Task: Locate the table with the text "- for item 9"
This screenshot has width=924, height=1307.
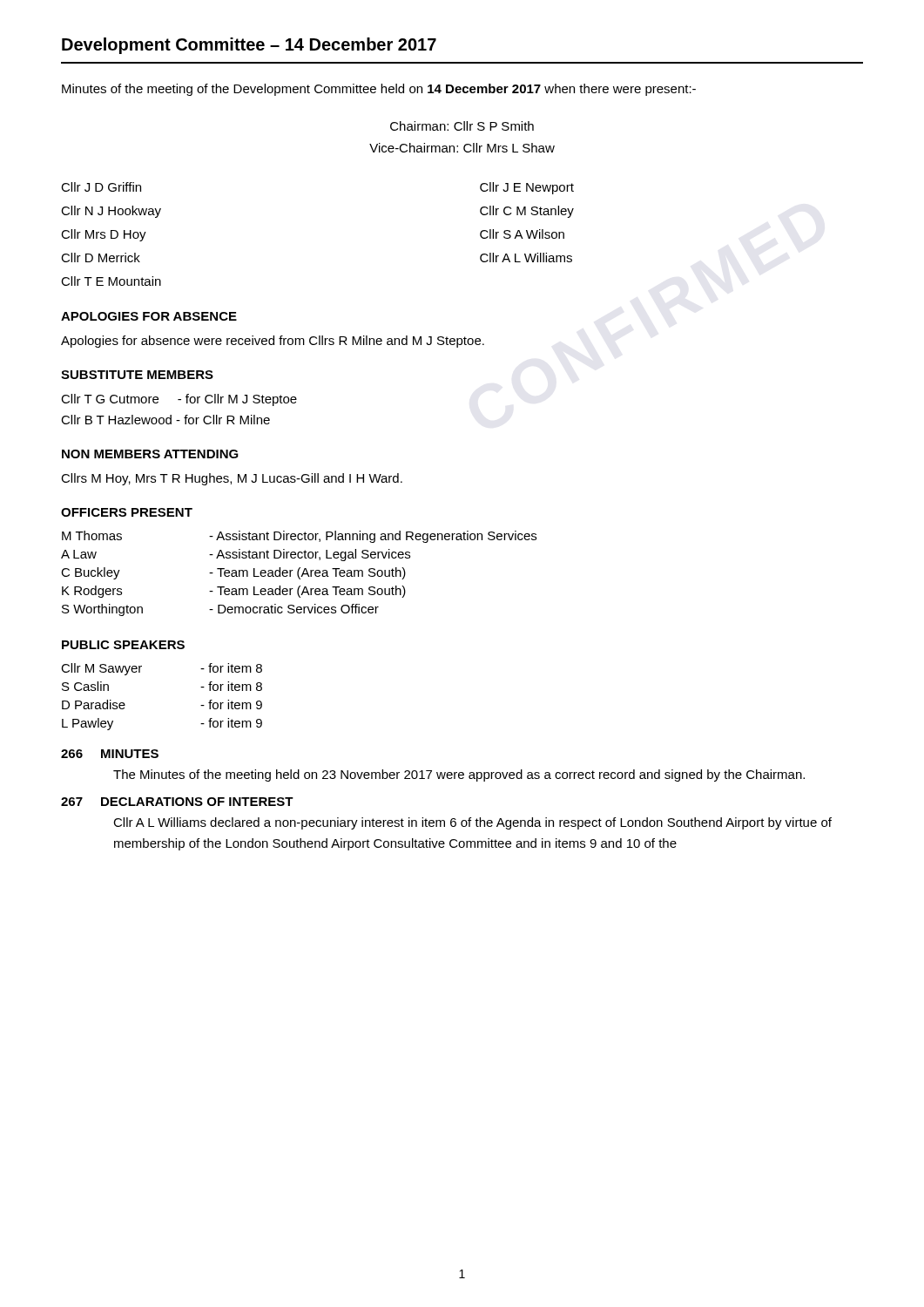Action: (462, 695)
